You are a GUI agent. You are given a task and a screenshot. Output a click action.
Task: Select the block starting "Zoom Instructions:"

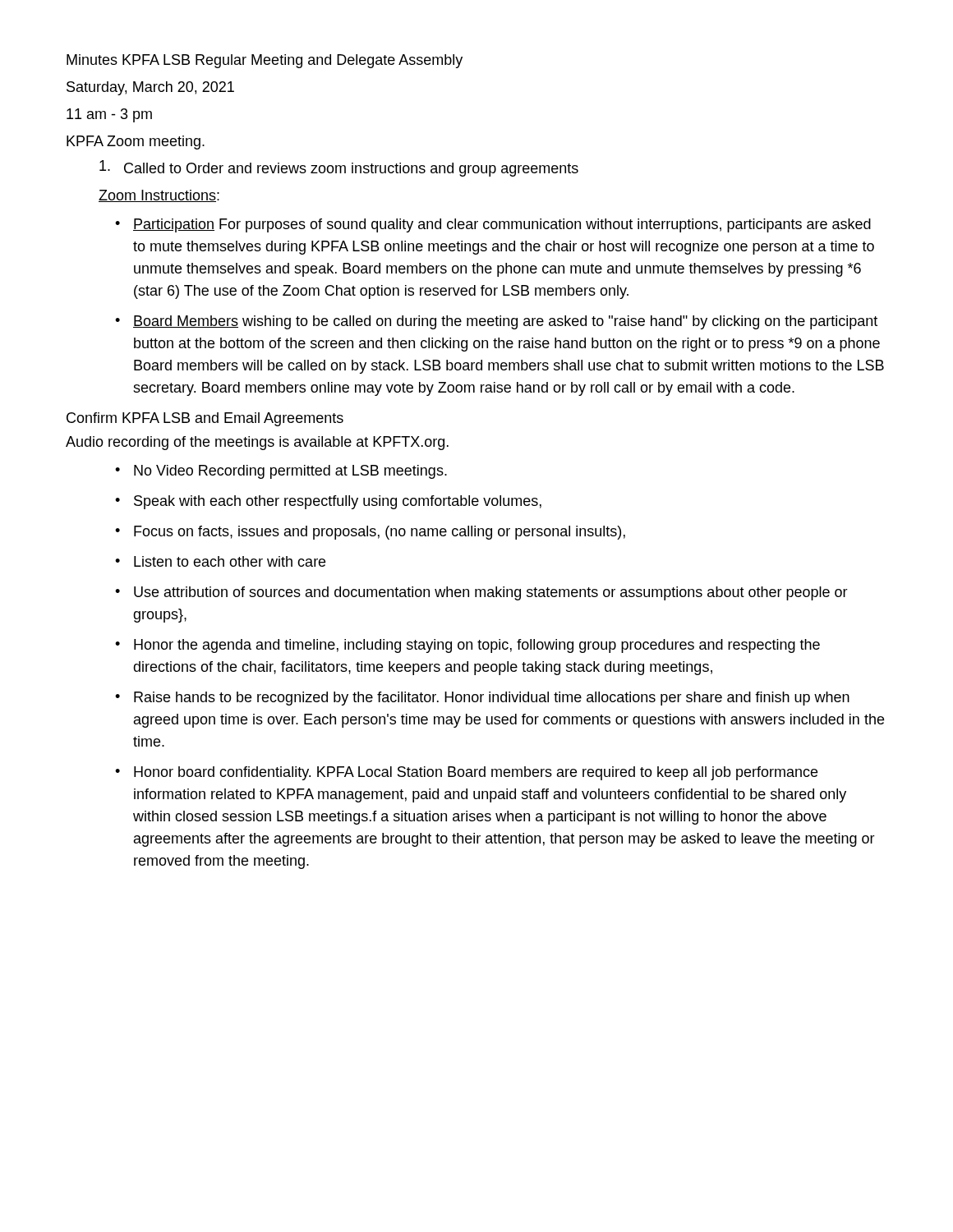[x=159, y=195]
